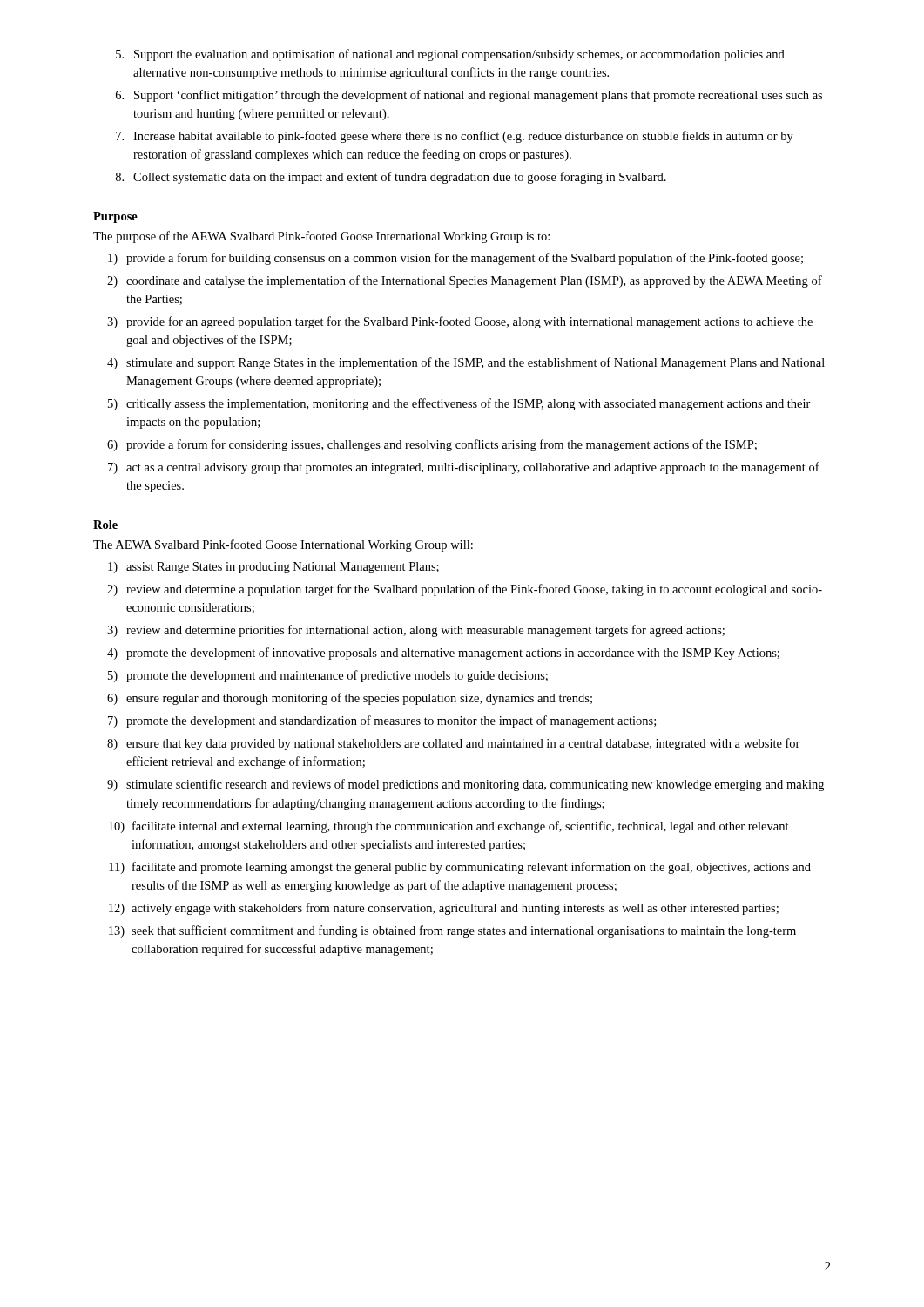The height and width of the screenshot is (1307, 924).
Task: Locate the element starting "3) review and determine"
Action: click(462, 631)
